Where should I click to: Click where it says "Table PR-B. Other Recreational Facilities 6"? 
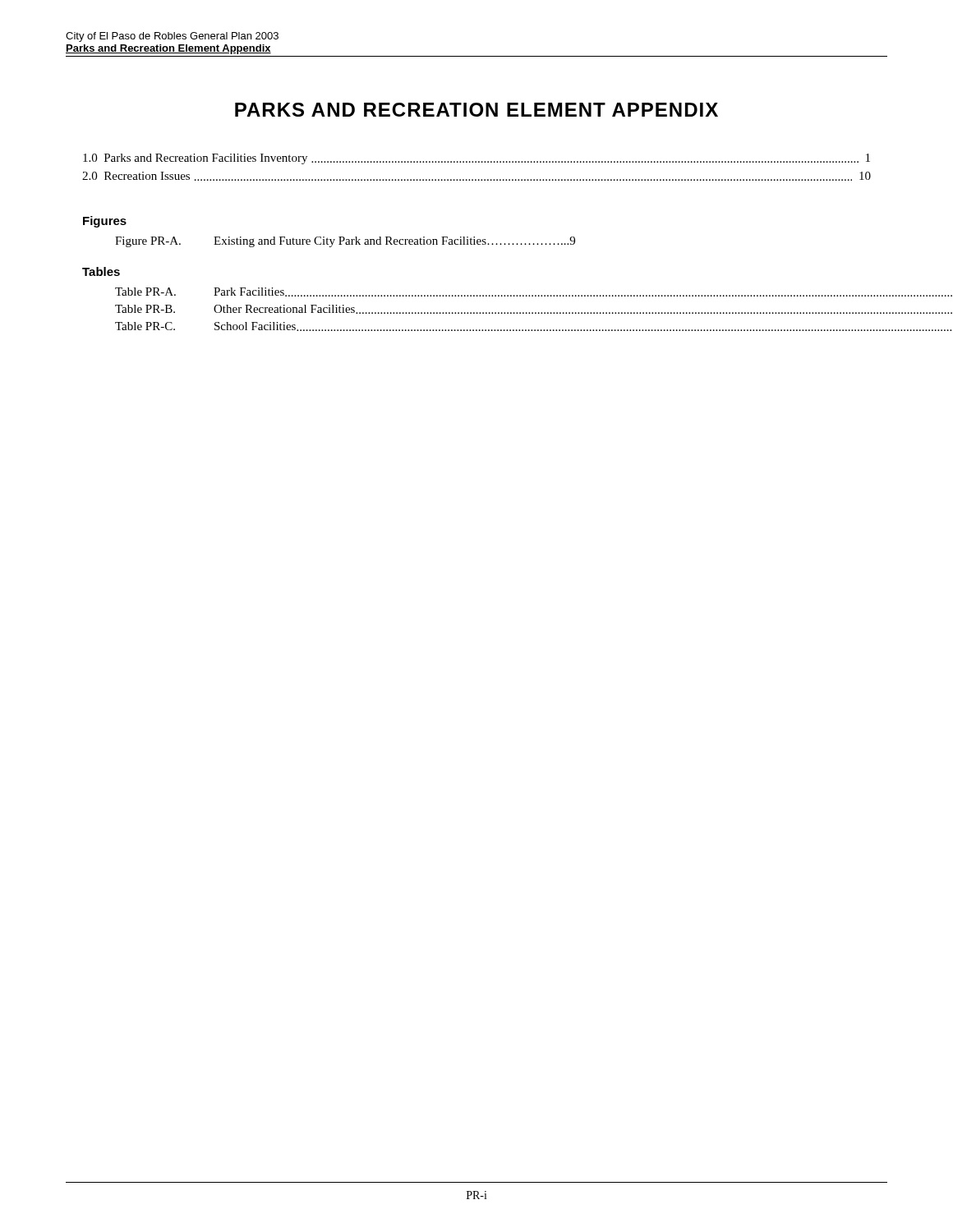click(x=493, y=309)
